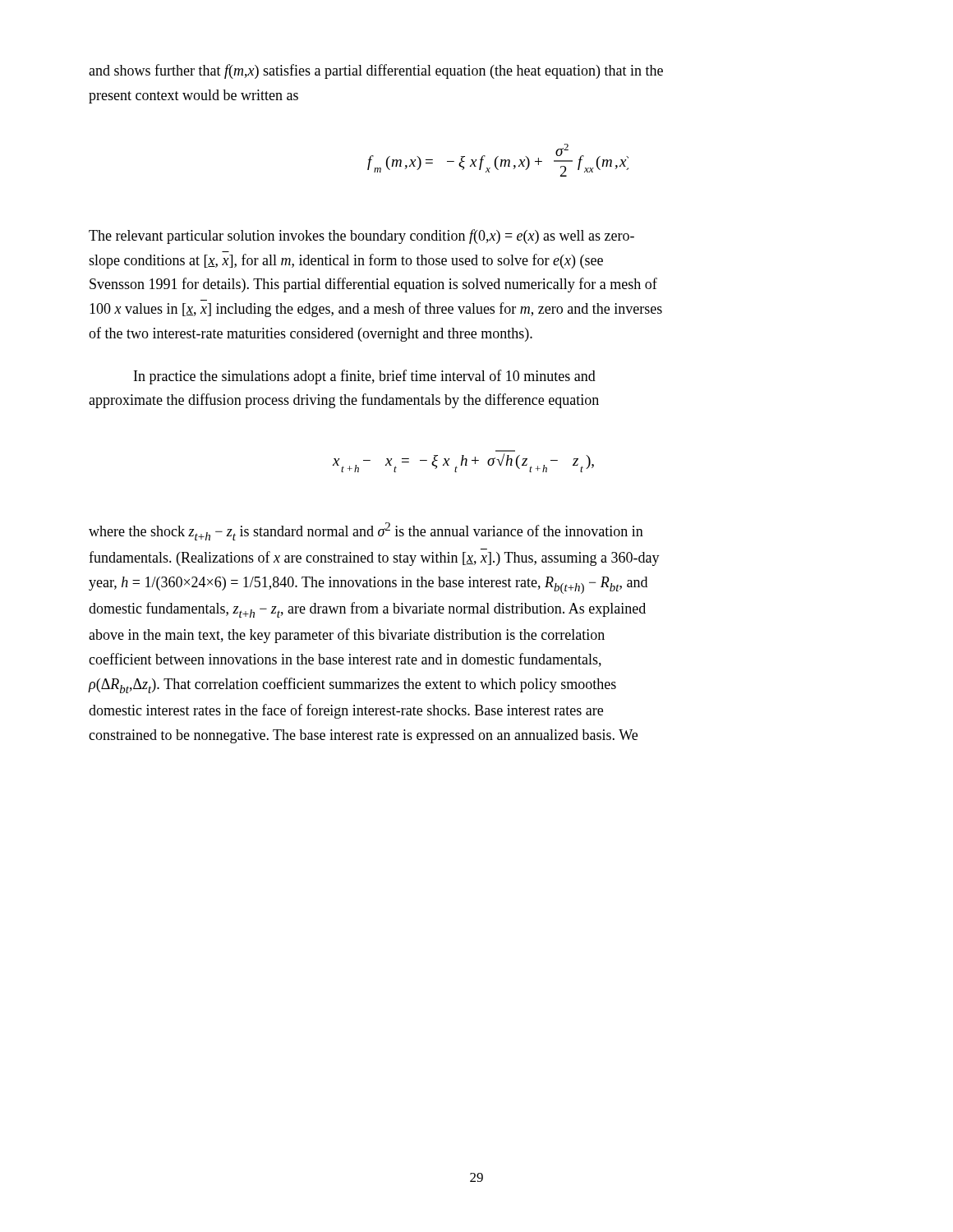Find the text block containing "where the shock zt+h"
This screenshot has width=953, height=1232.
pos(476,632)
